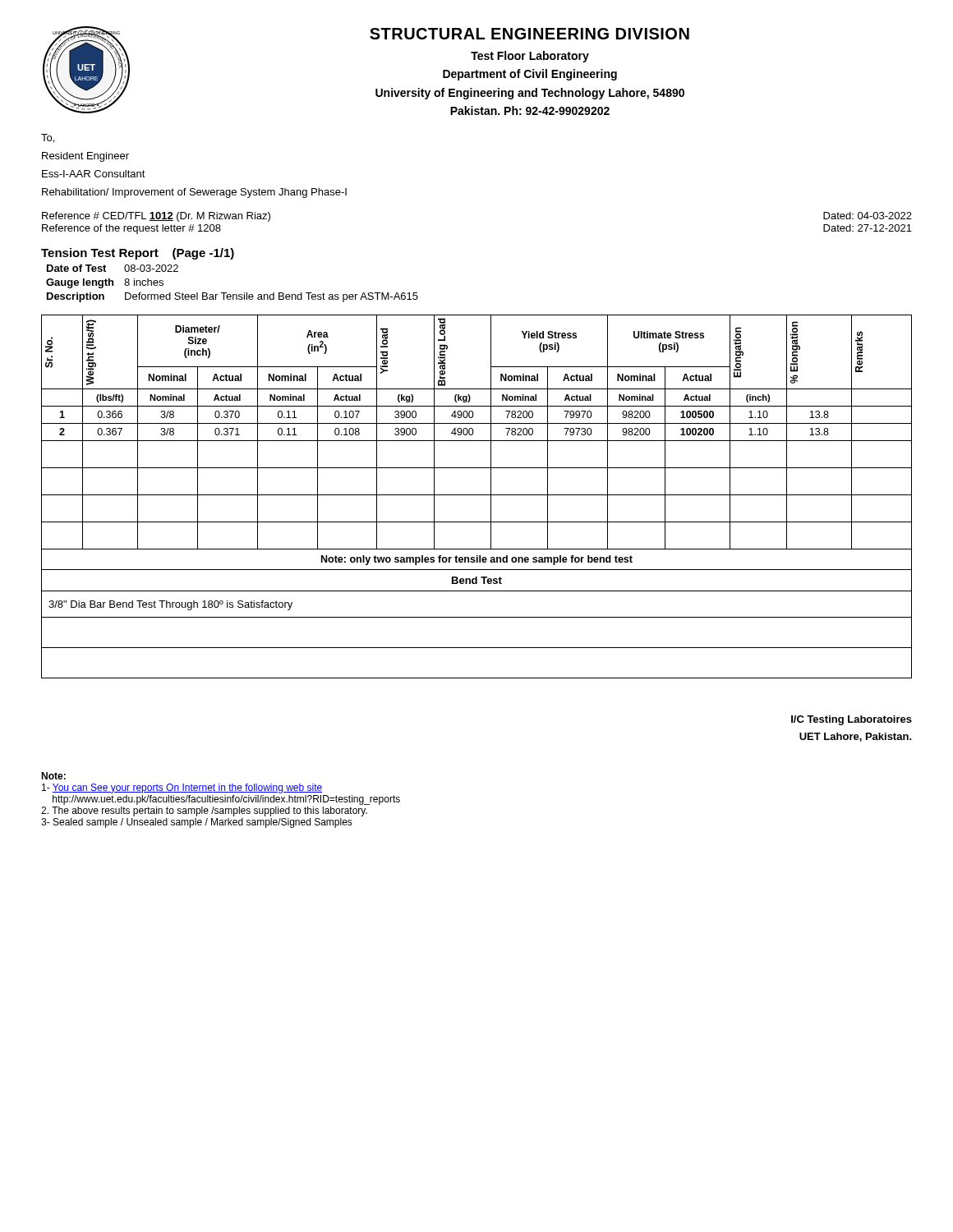Select the element starting "I/C Testing Laboratoires UET Lahore, Pakistan."

[851, 728]
